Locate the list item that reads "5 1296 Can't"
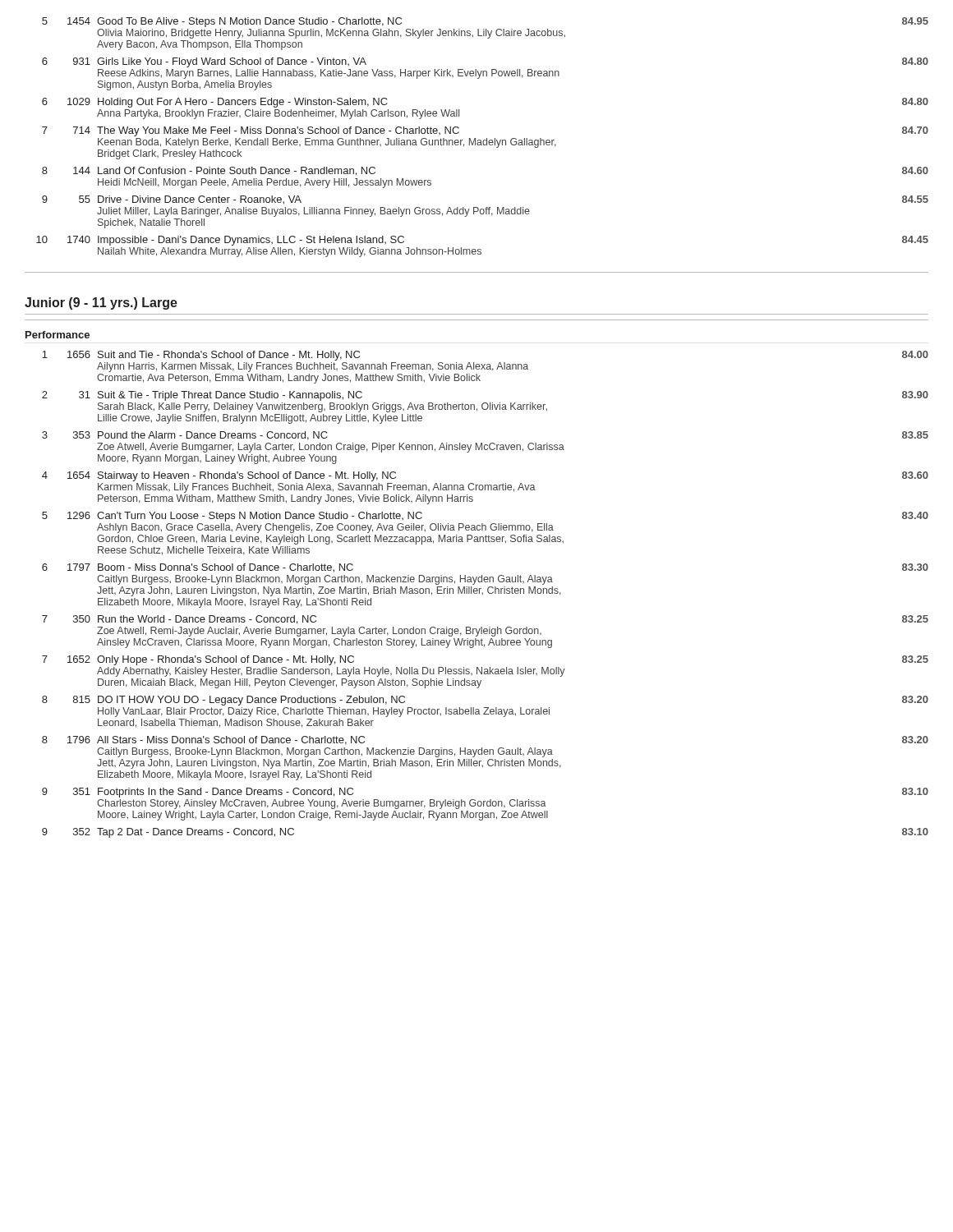Image resolution: width=953 pixels, height=1232 pixels. pyautogui.click(x=476, y=533)
